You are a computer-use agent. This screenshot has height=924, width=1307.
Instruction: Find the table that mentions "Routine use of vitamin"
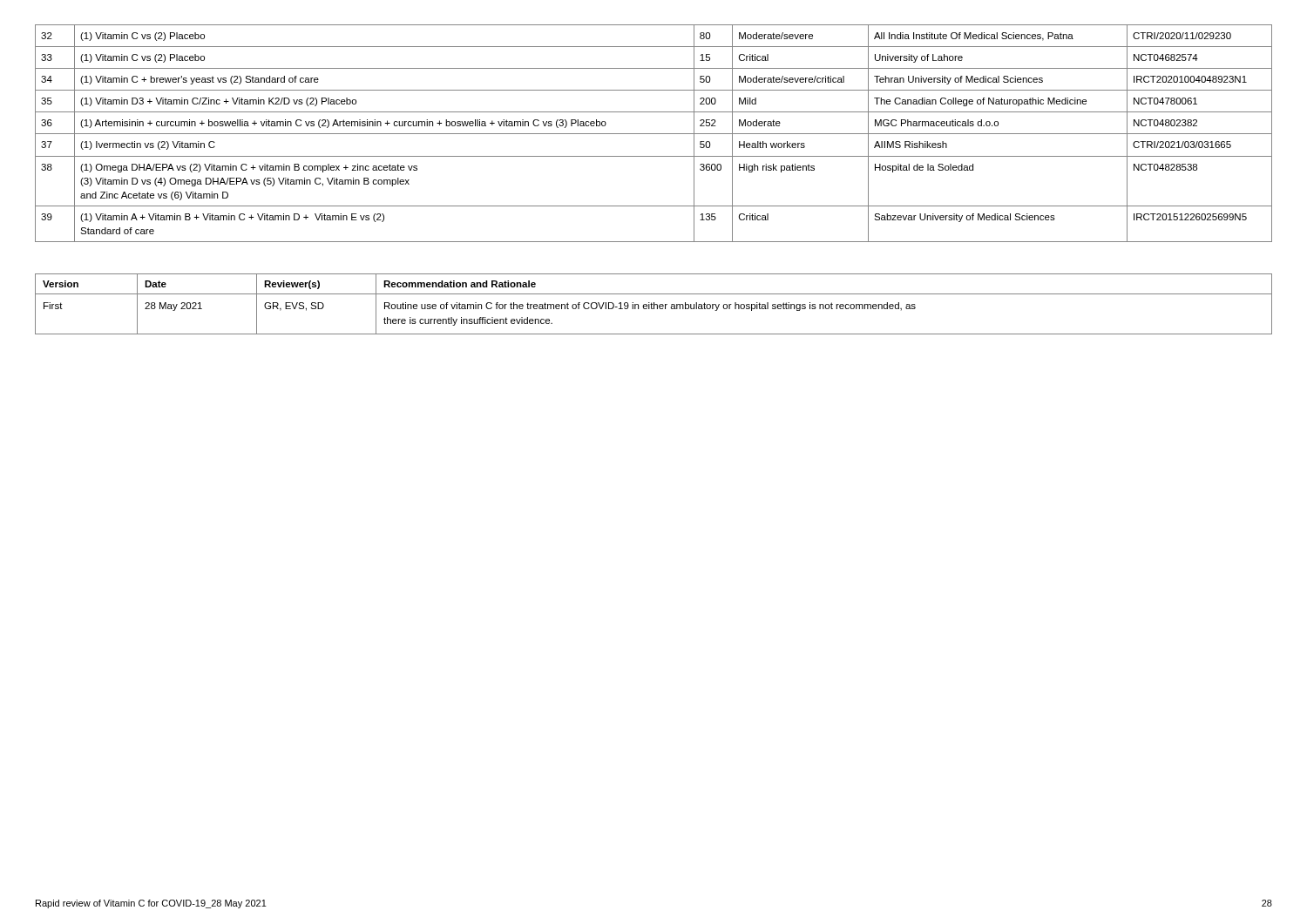pos(654,304)
